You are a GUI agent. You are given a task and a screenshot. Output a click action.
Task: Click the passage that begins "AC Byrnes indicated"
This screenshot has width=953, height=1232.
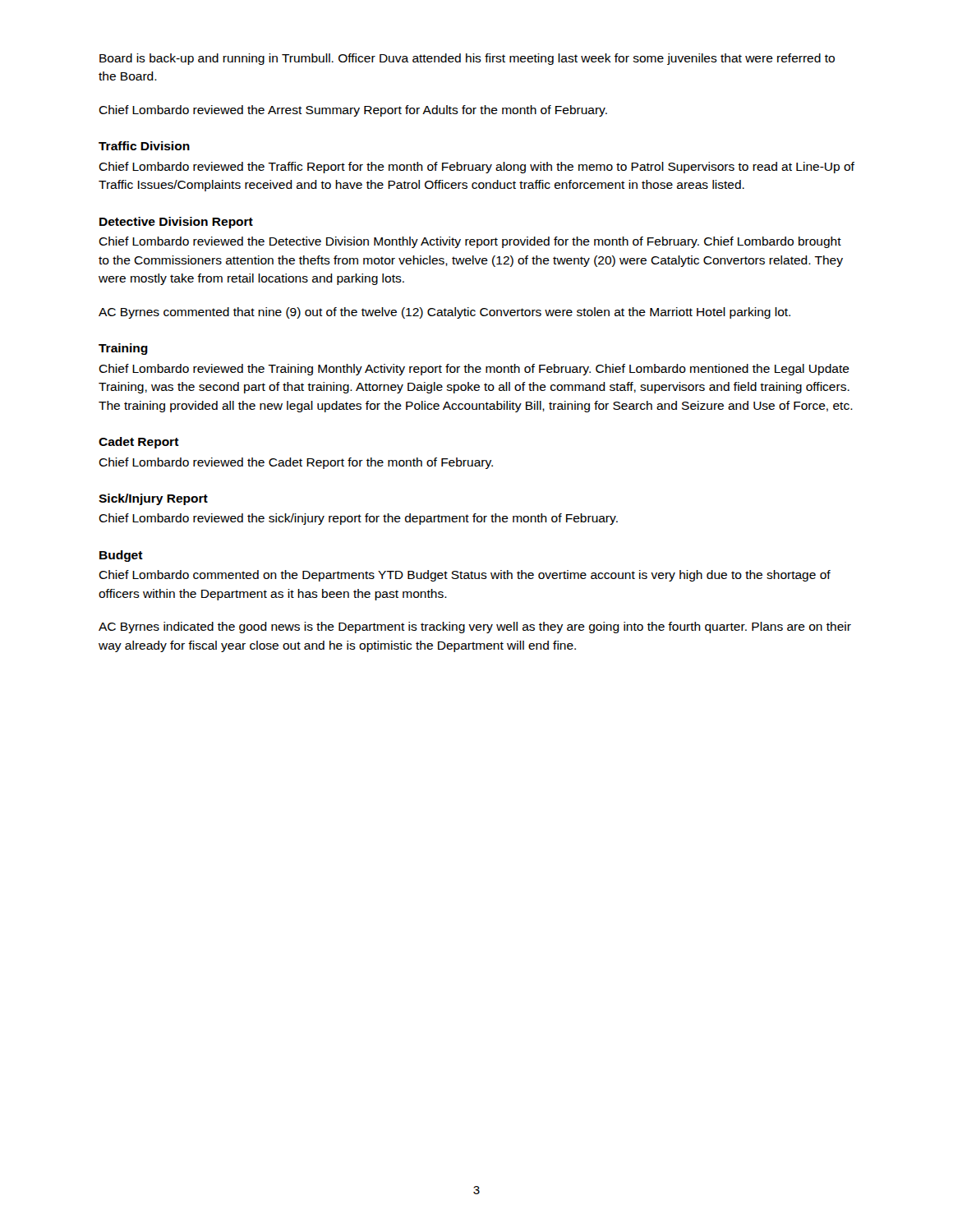coord(475,636)
